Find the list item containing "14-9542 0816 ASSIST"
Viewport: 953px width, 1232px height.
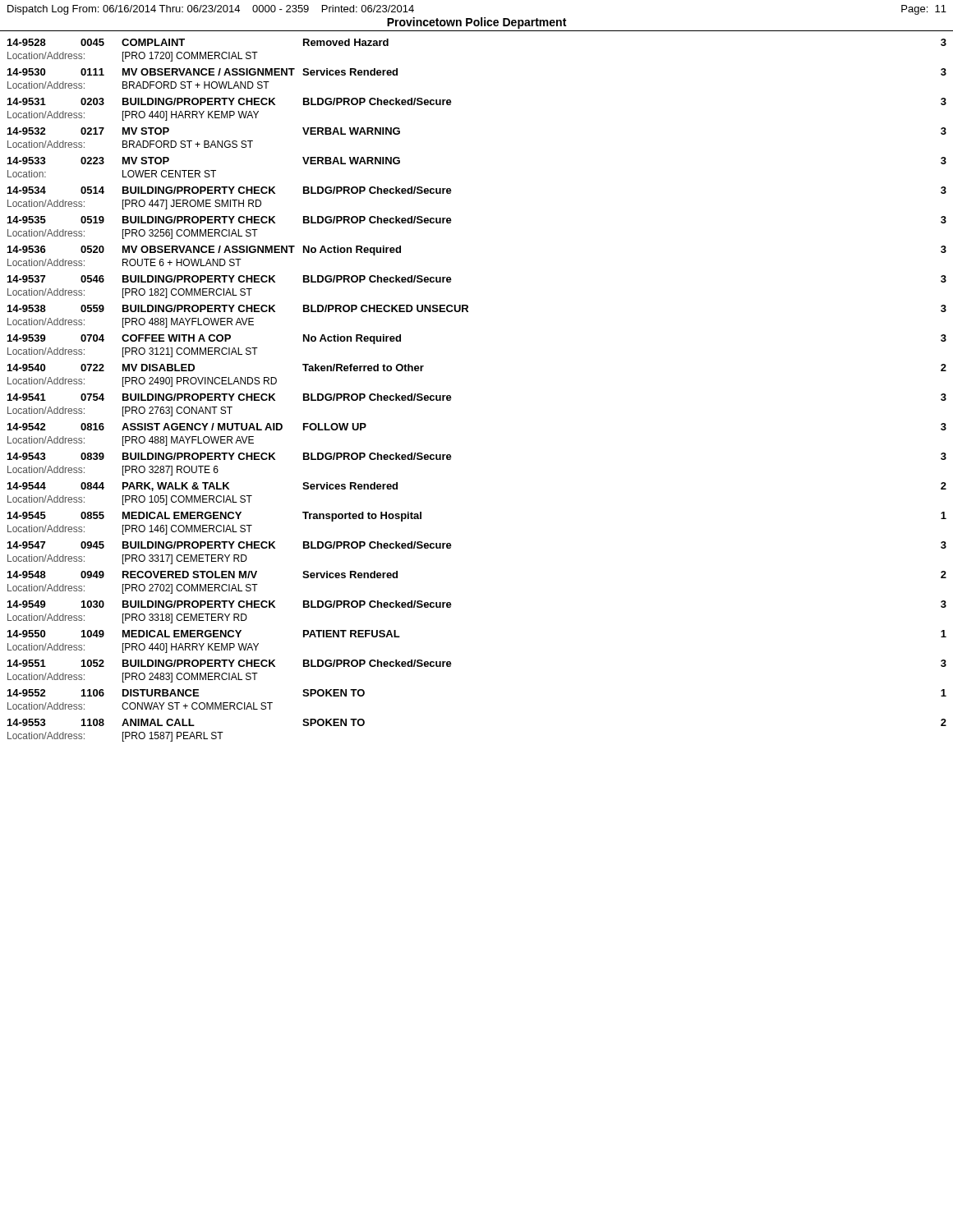[27, 427]
